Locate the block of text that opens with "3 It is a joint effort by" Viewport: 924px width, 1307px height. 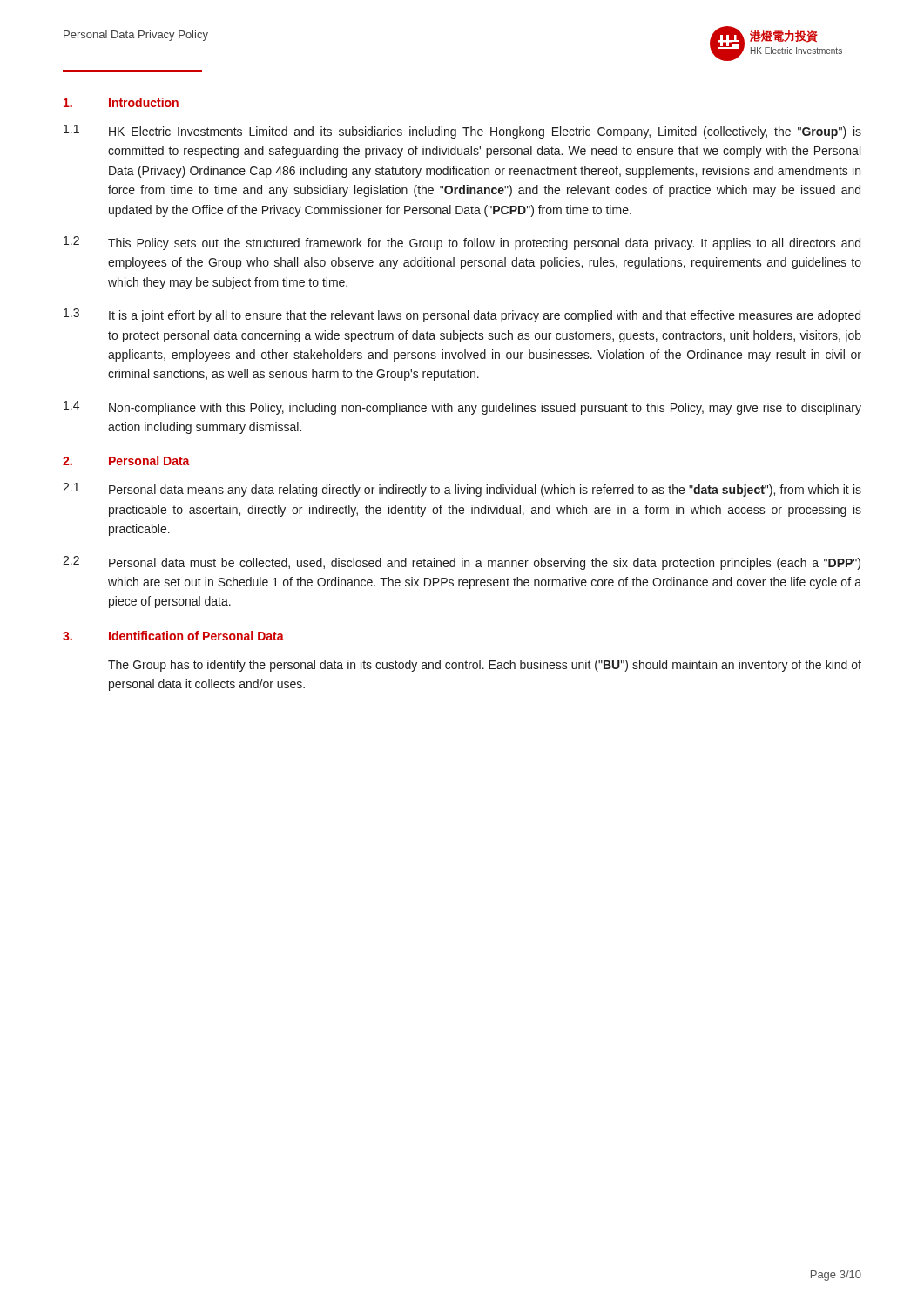462,345
